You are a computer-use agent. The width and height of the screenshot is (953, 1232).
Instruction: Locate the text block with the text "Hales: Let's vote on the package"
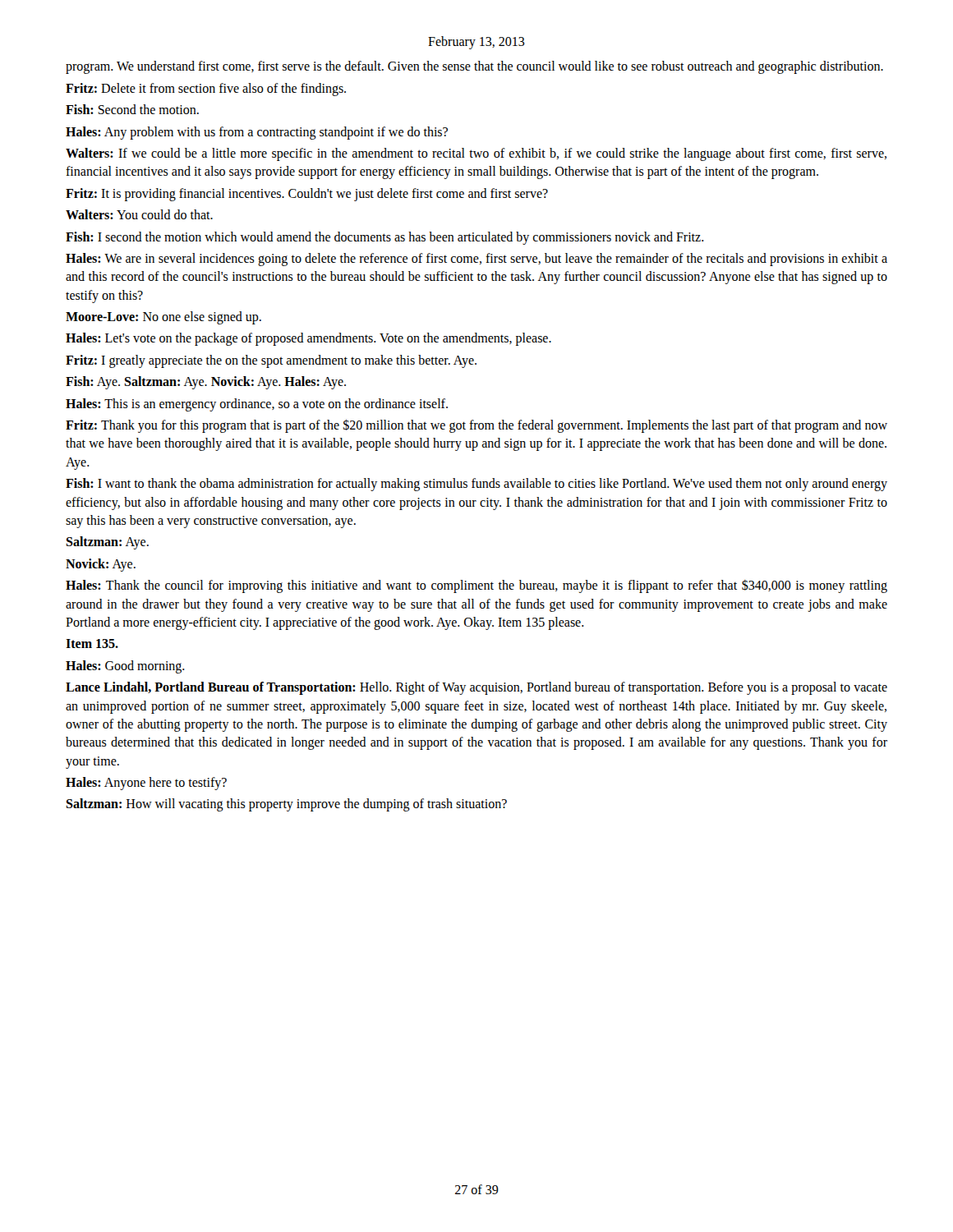[309, 338]
